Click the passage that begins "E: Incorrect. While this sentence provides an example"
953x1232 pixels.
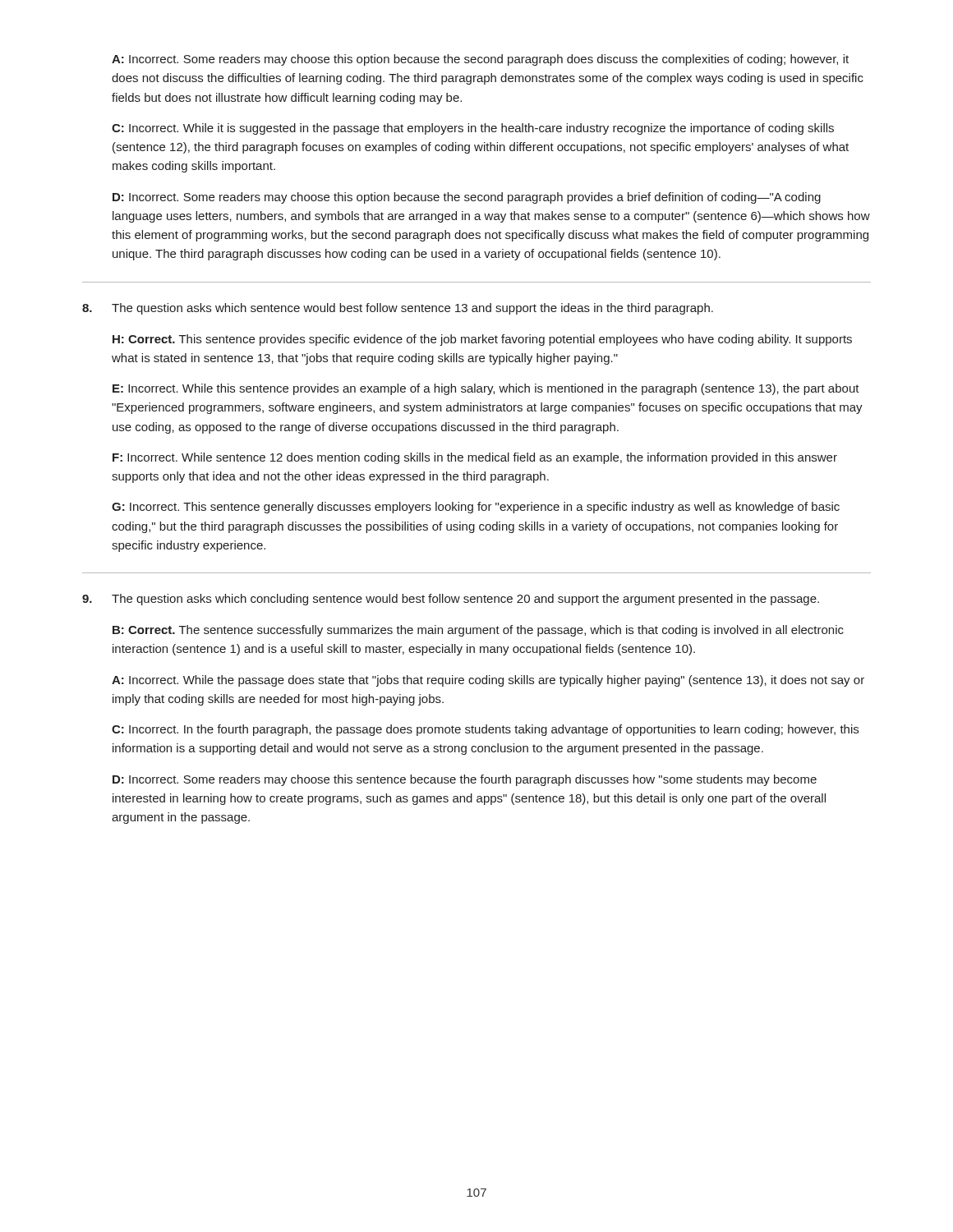pyautogui.click(x=491, y=407)
